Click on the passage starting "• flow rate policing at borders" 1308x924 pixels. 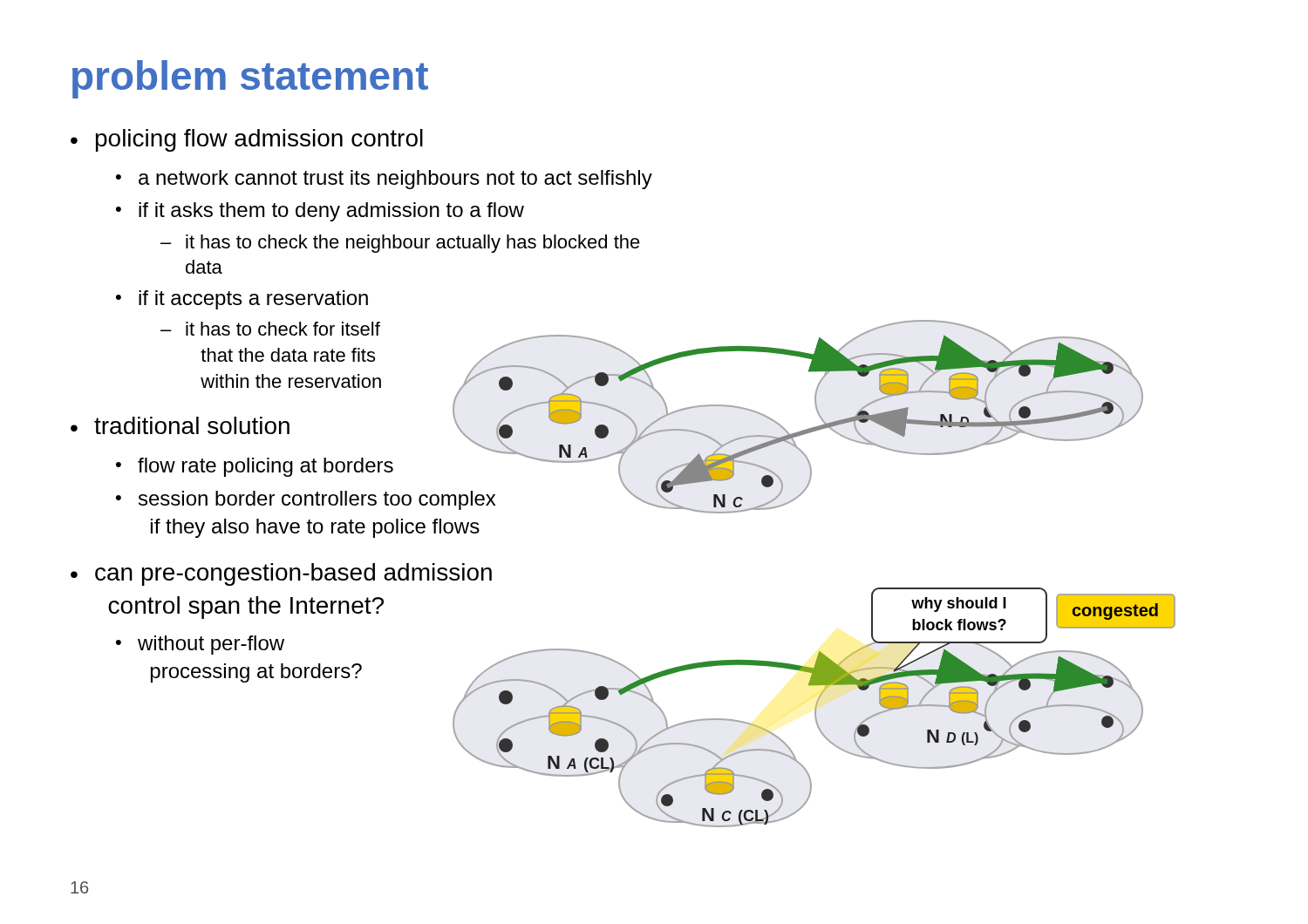pyautogui.click(x=254, y=466)
